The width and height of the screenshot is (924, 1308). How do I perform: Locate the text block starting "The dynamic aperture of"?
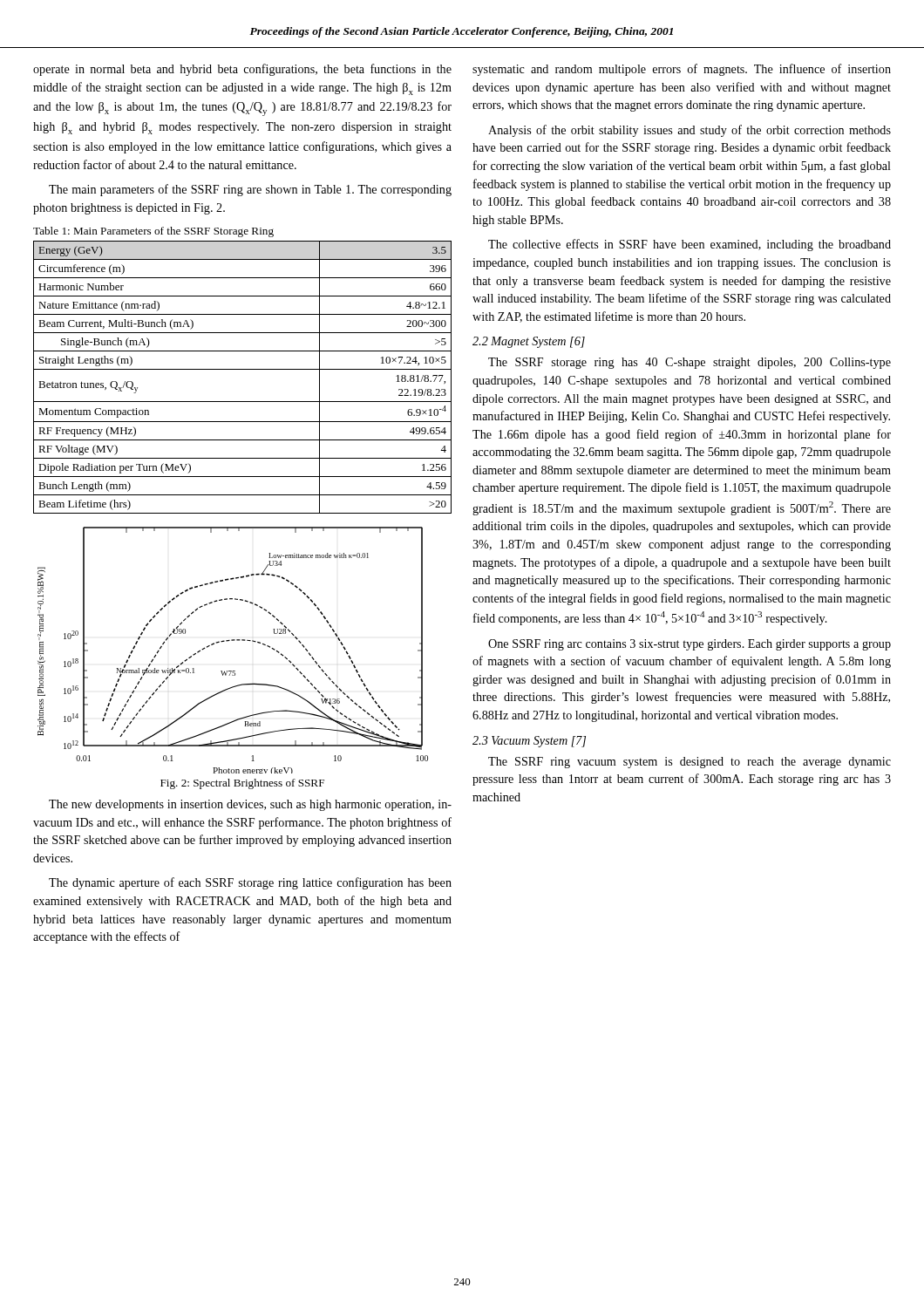242,910
